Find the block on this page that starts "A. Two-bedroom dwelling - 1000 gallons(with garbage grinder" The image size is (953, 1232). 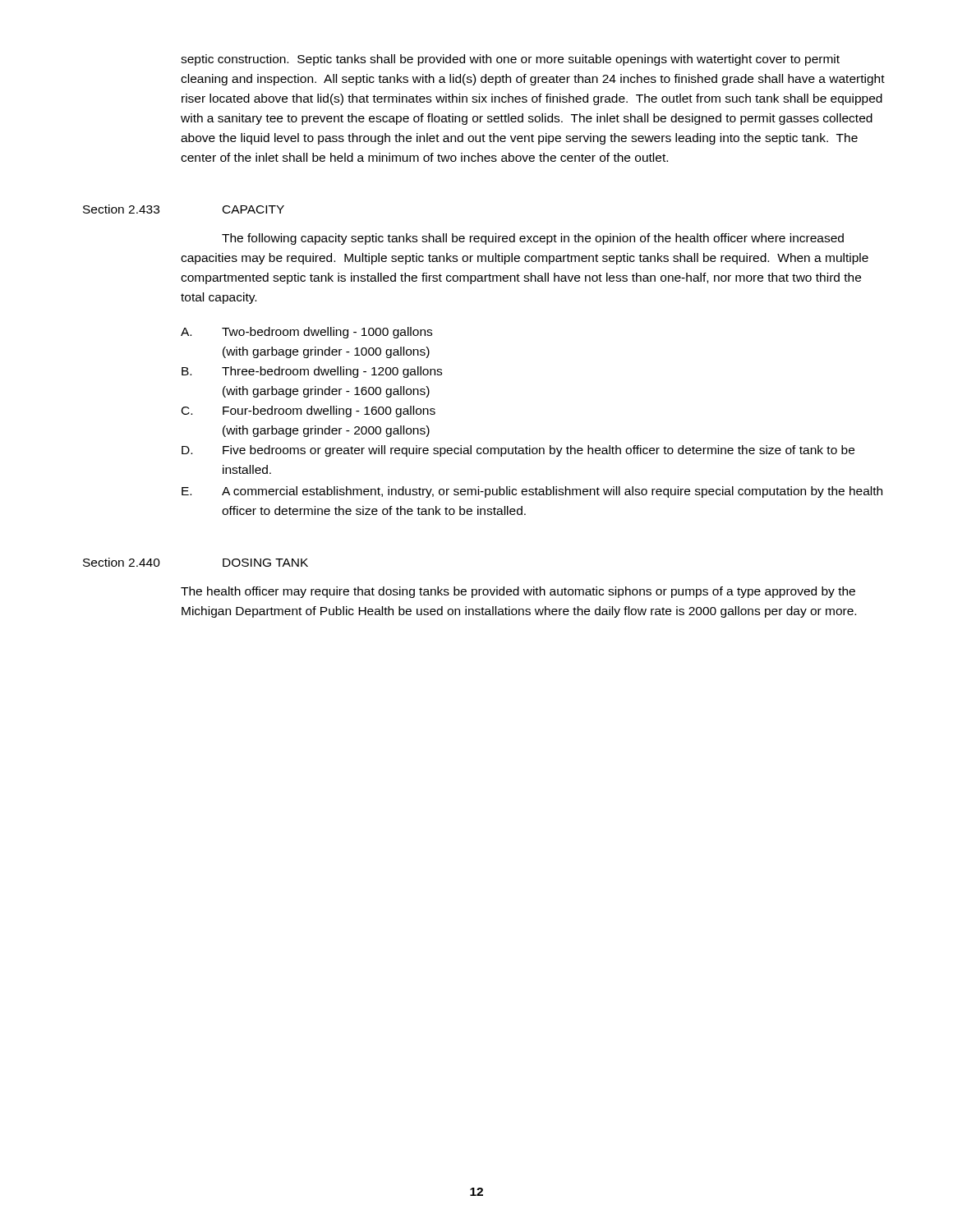point(306,333)
